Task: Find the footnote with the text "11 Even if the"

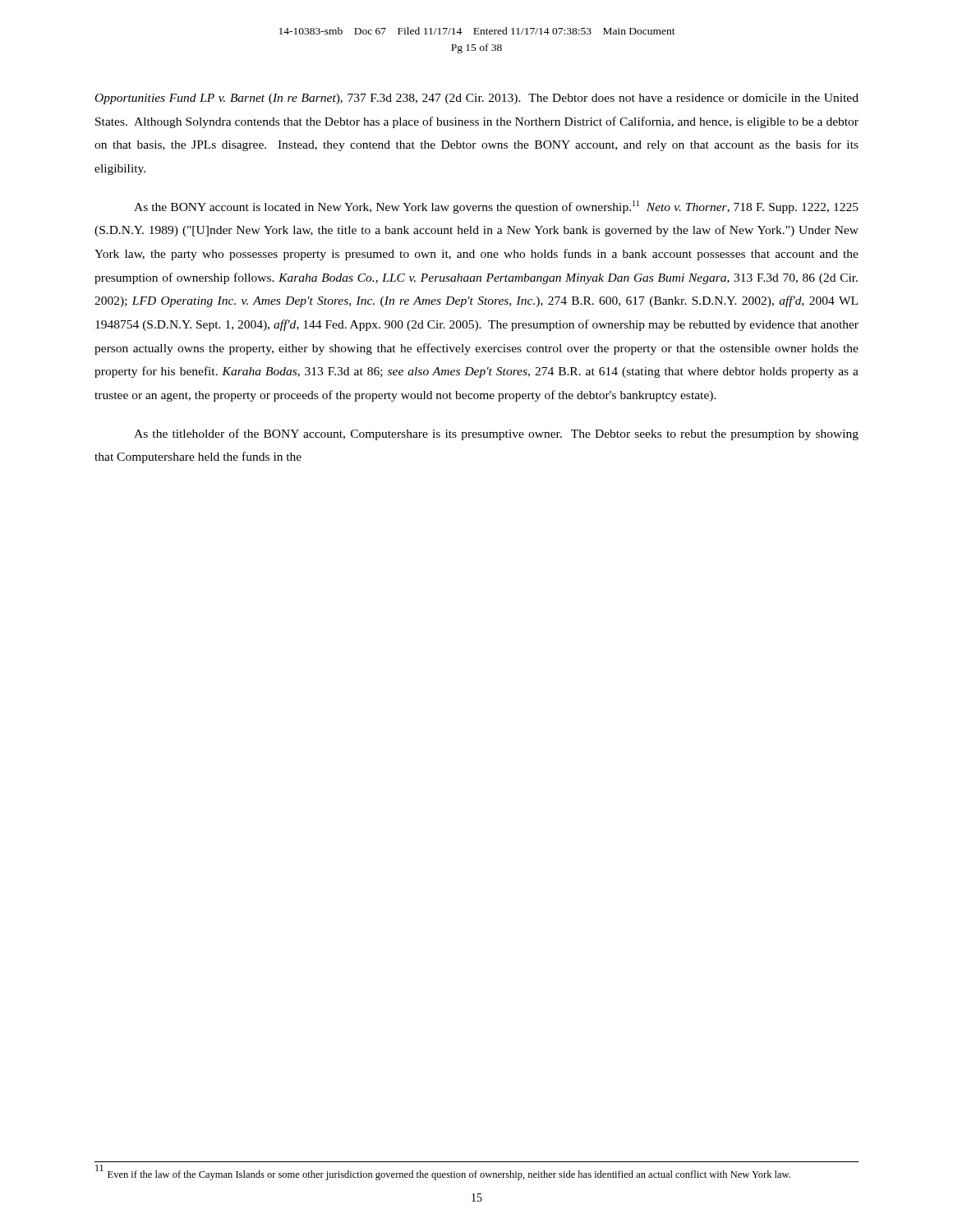Action: (x=476, y=1173)
